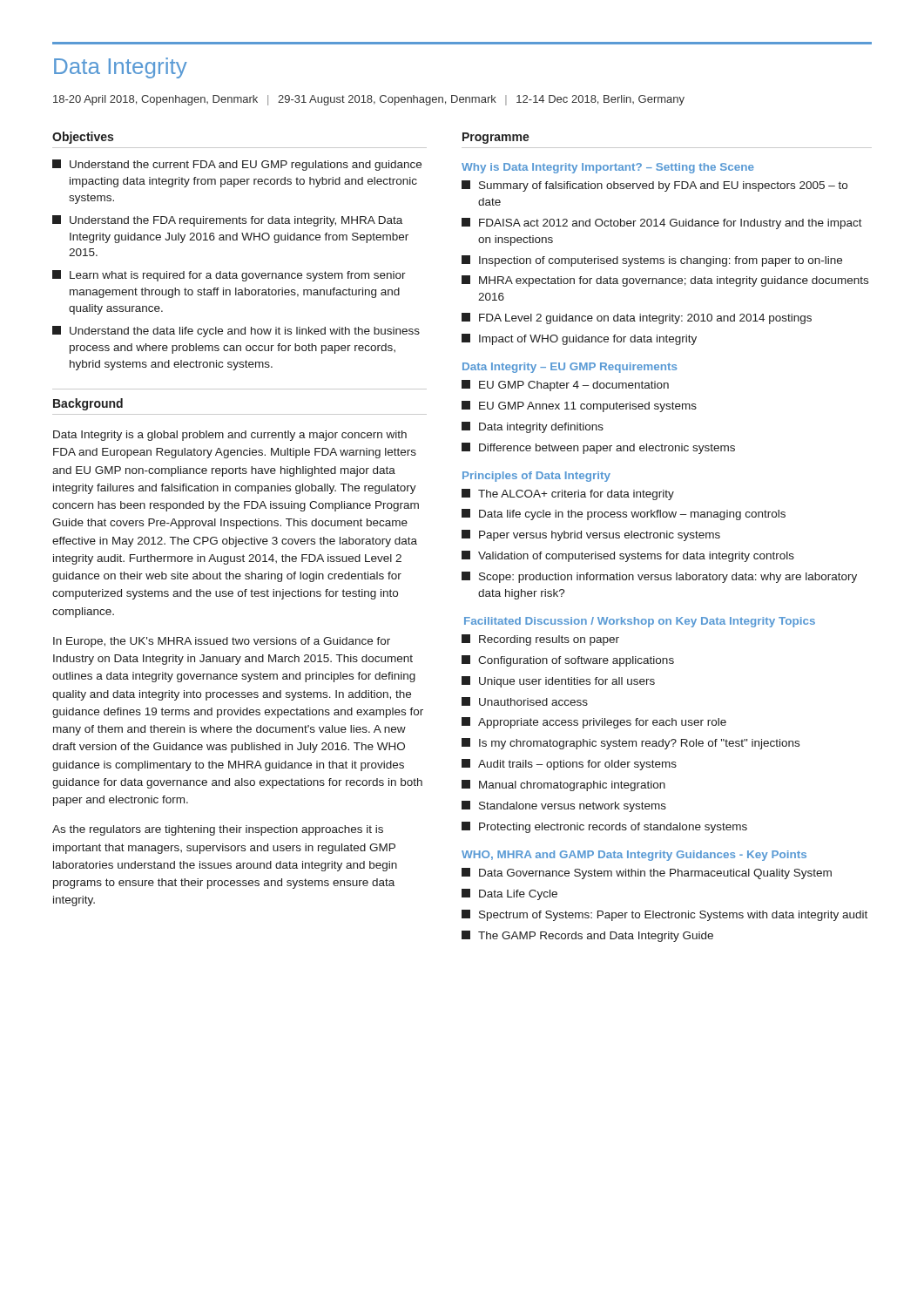This screenshot has width=924, height=1307.
Task: Click on the element starting "Recording results on paper"
Action: coord(540,640)
